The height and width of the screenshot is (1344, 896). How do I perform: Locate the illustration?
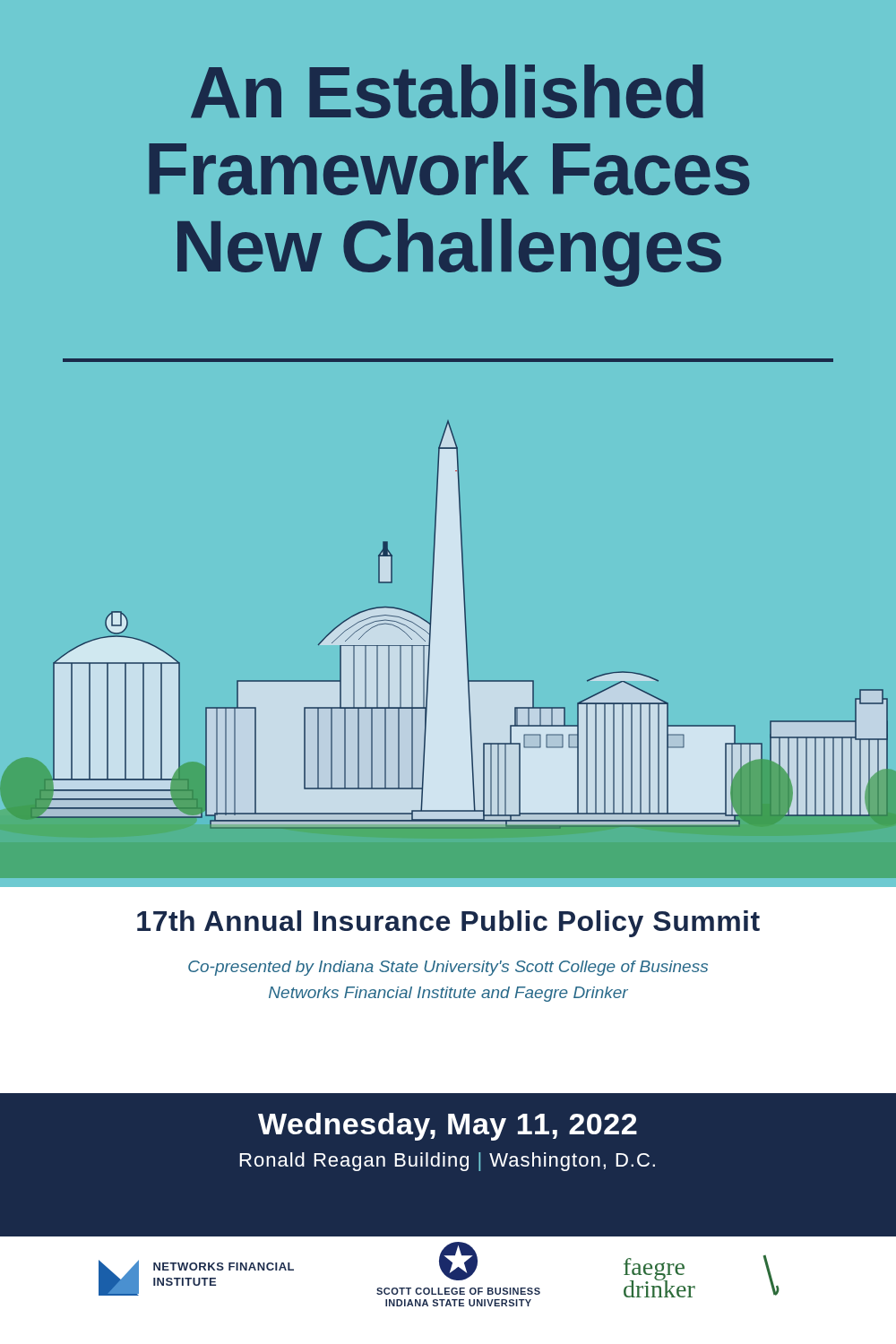[448, 627]
